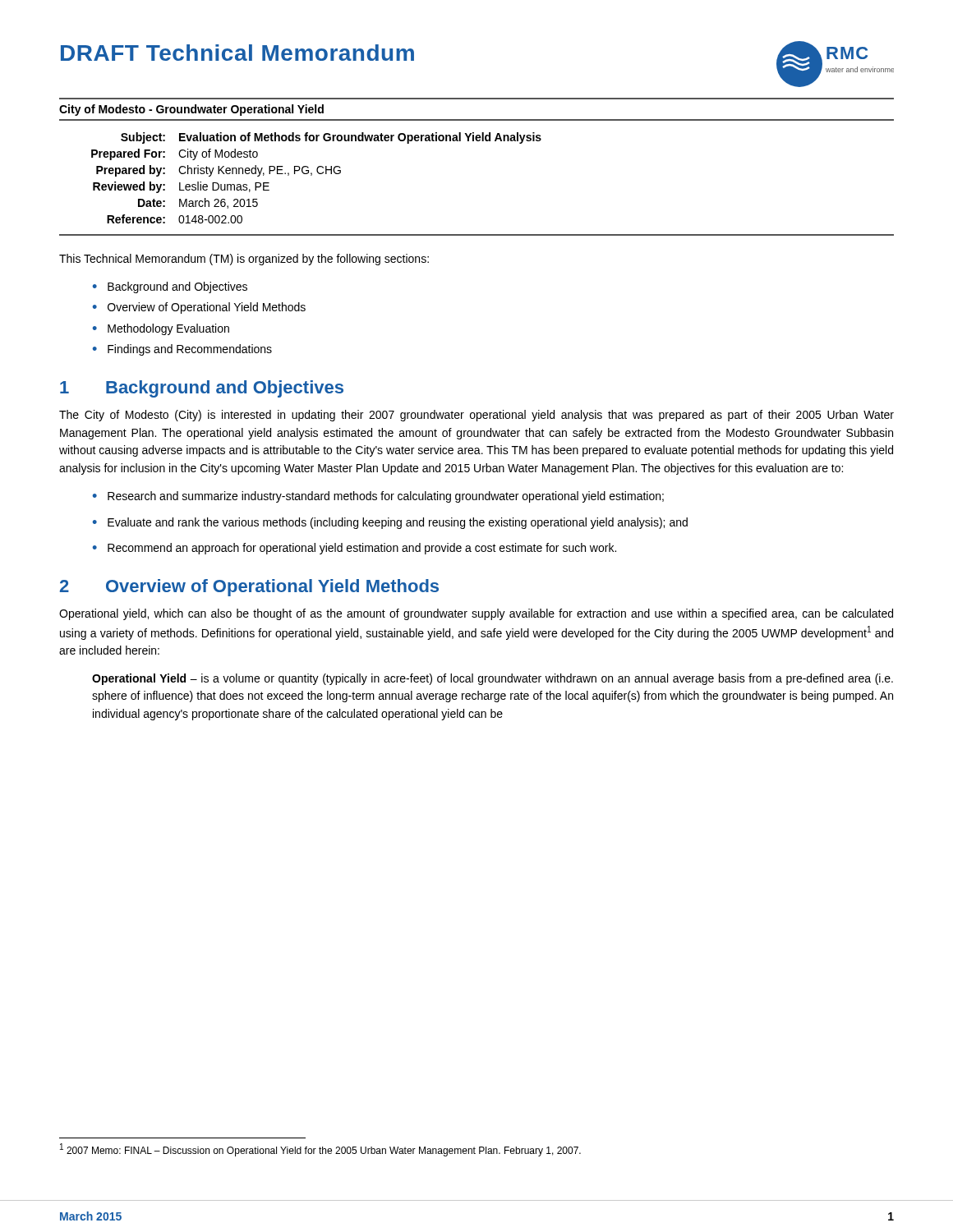
Task: Locate the logo
Action: pyautogui.click(x=834, y=65)
